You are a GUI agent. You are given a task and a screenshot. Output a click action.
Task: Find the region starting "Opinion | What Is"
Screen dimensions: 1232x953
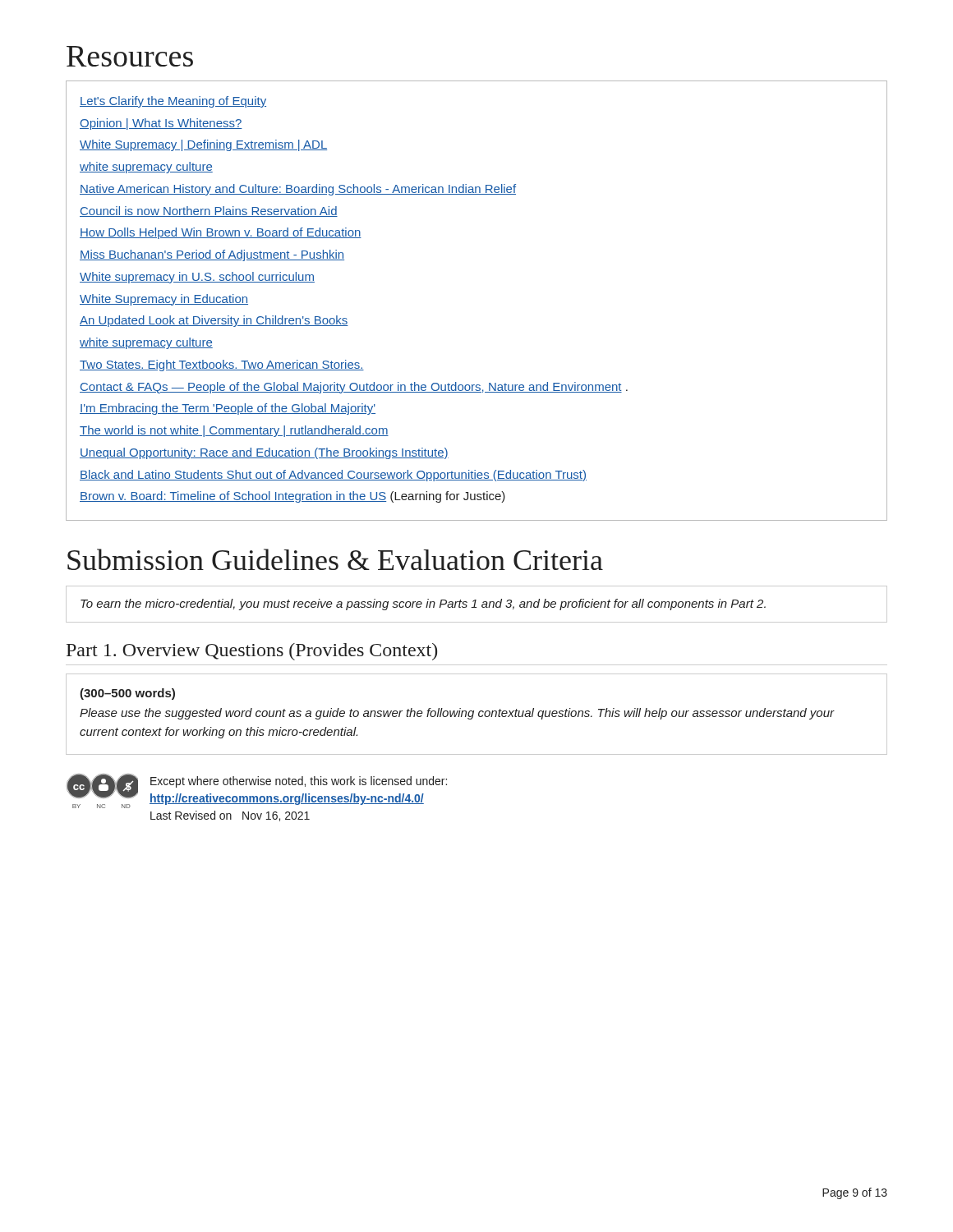tap(161, 122)
